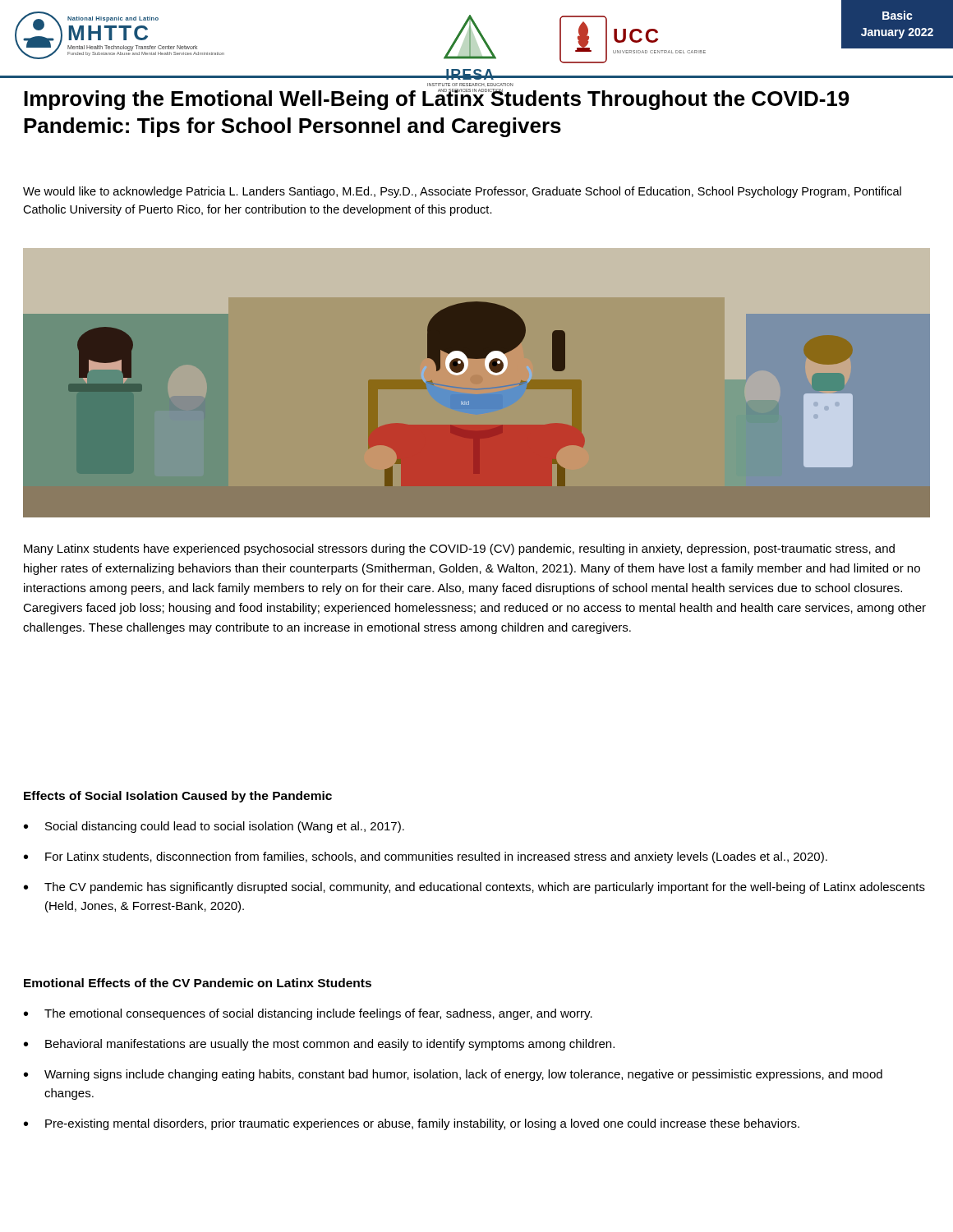This screenshot has width=953, height=1232.
Task: Navigate to the element starting "• Behavioral manifestations"
Action: [x=319, y=1044]
